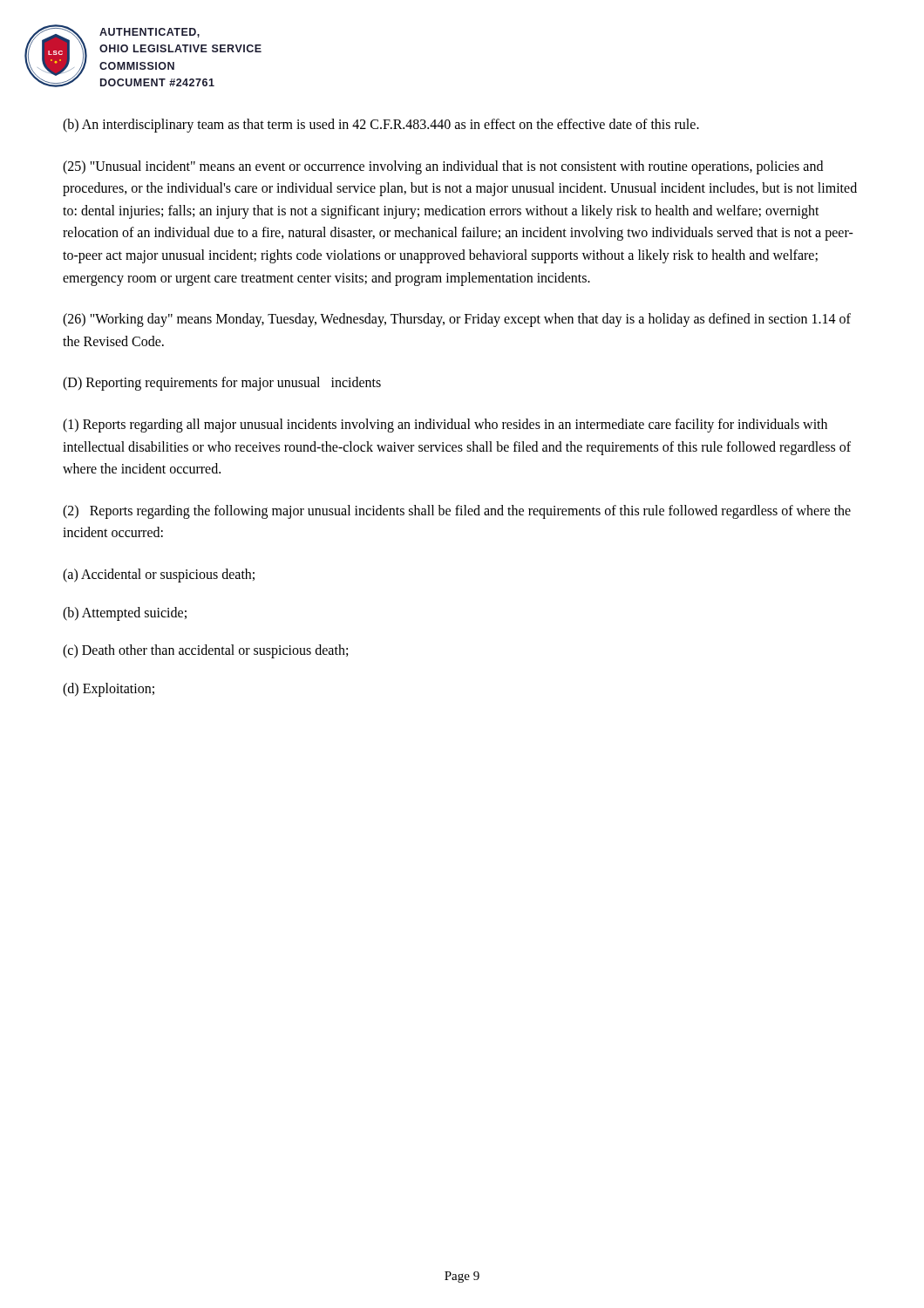Click on the element starting "(2) Reports regarding the following major"
The image size is (924, 1308).
tap(457, 521)
